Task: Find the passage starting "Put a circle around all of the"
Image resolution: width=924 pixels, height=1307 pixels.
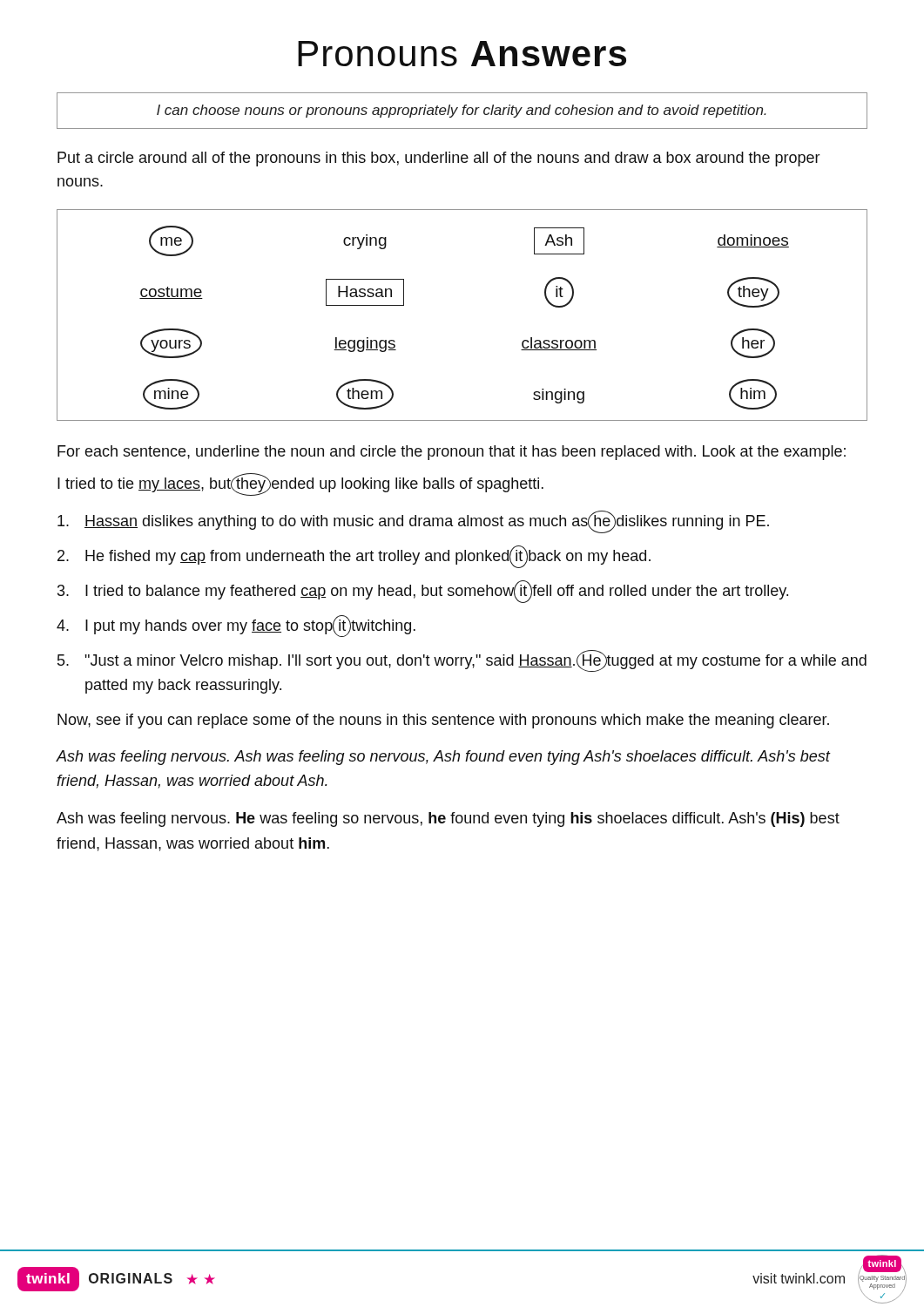Action: 438,169
